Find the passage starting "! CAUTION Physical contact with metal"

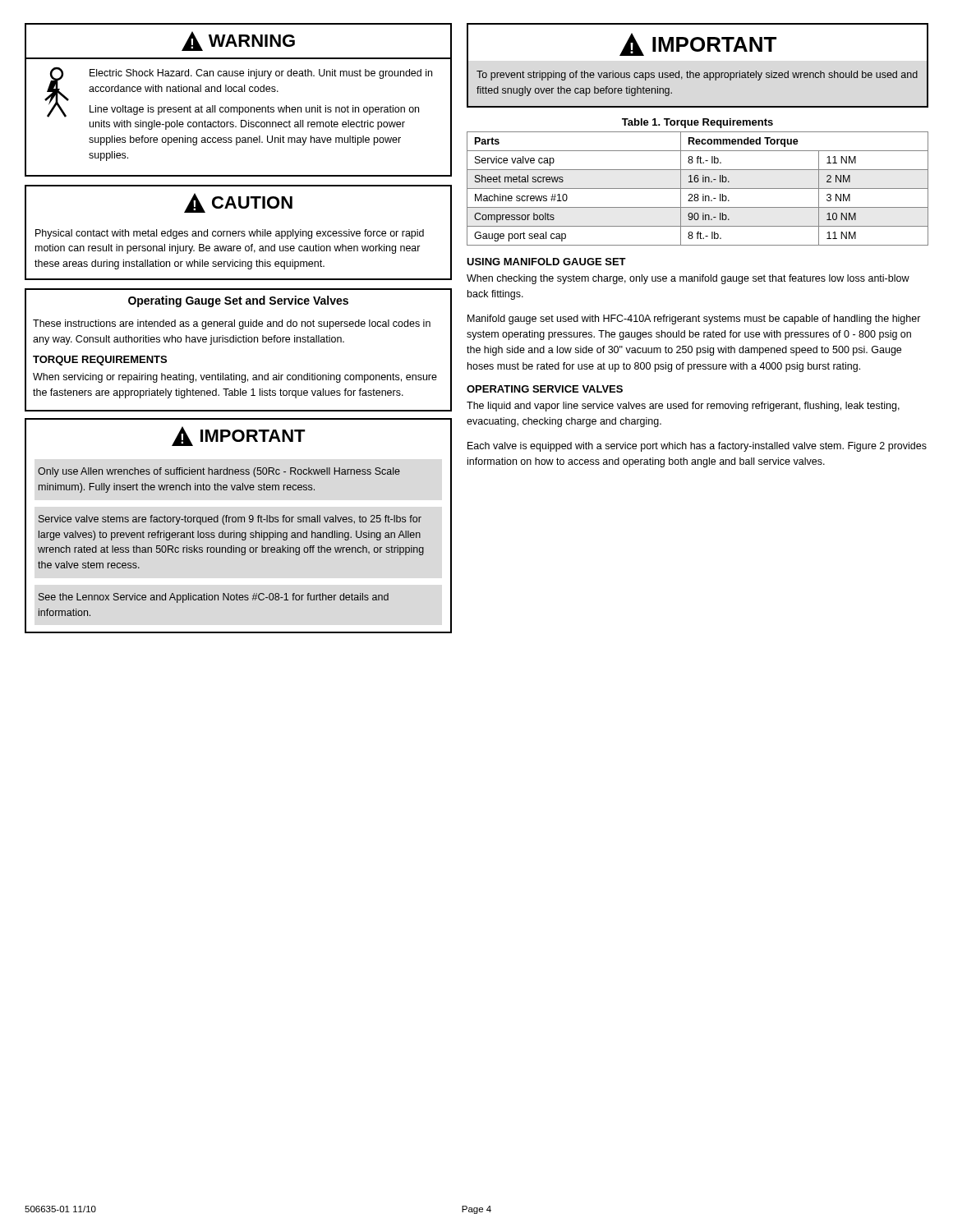coord(238,232)
